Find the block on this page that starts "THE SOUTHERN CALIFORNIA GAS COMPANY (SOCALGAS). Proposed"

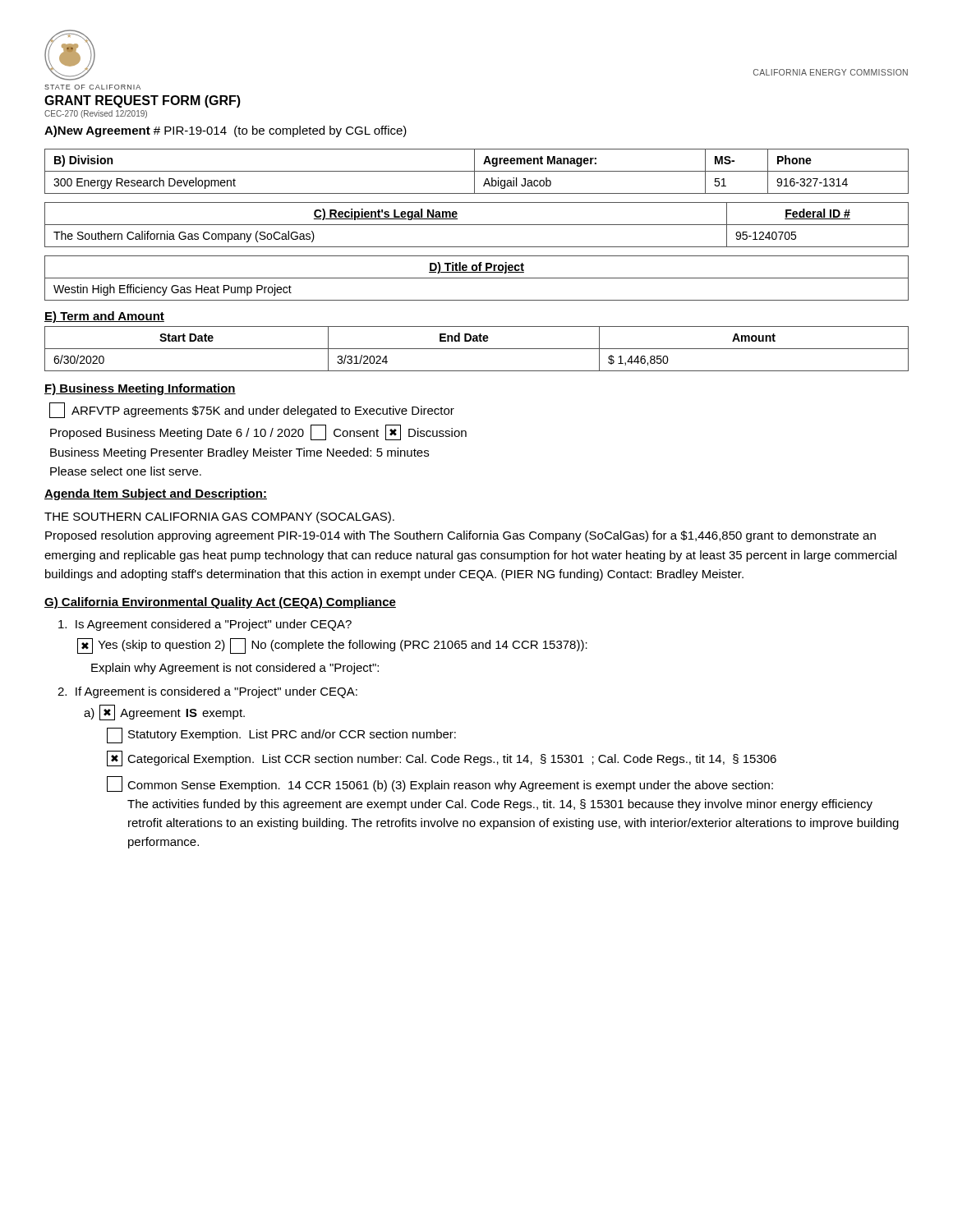471,545
